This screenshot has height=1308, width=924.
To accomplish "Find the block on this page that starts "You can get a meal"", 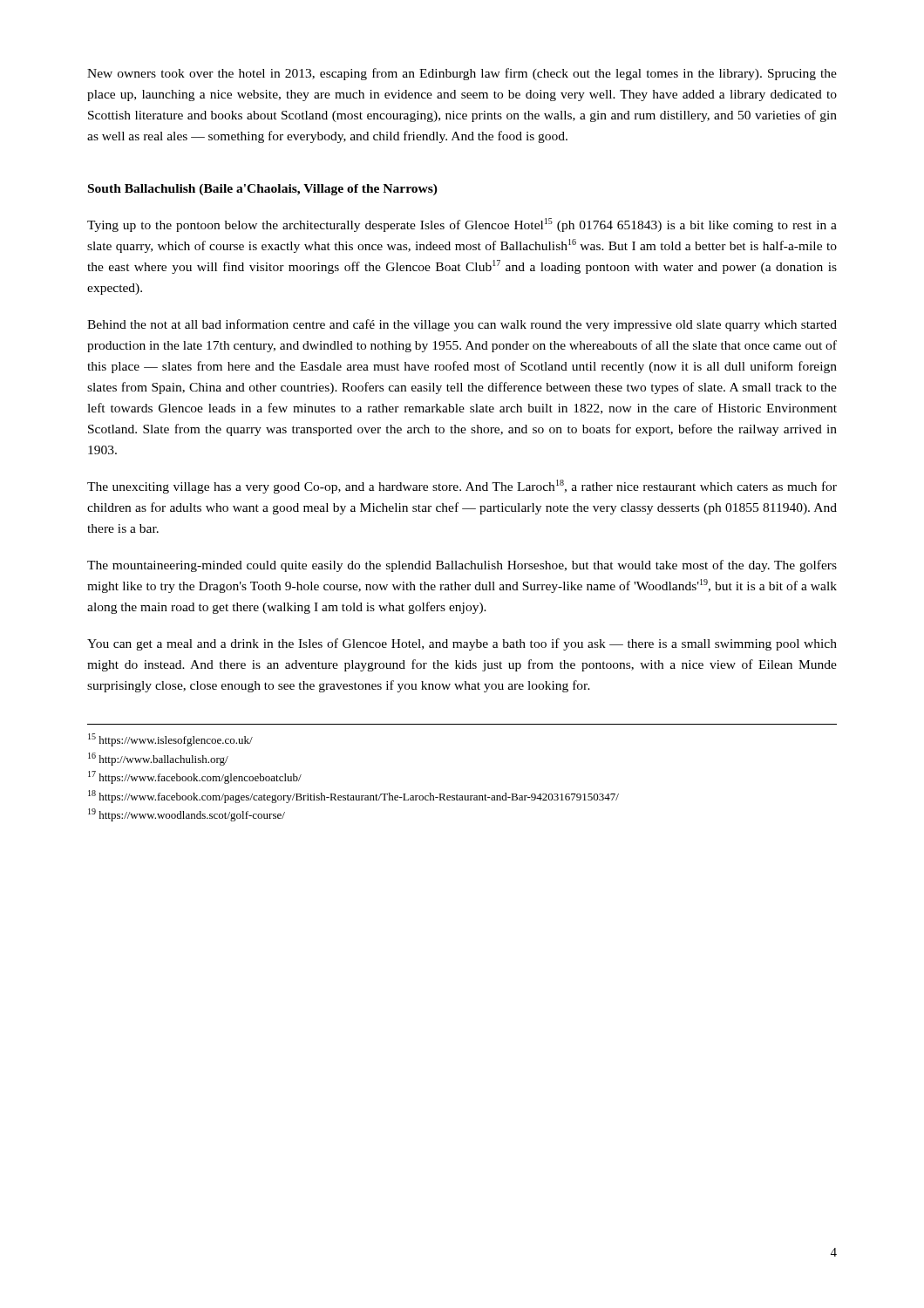I will tap(462, 664).
